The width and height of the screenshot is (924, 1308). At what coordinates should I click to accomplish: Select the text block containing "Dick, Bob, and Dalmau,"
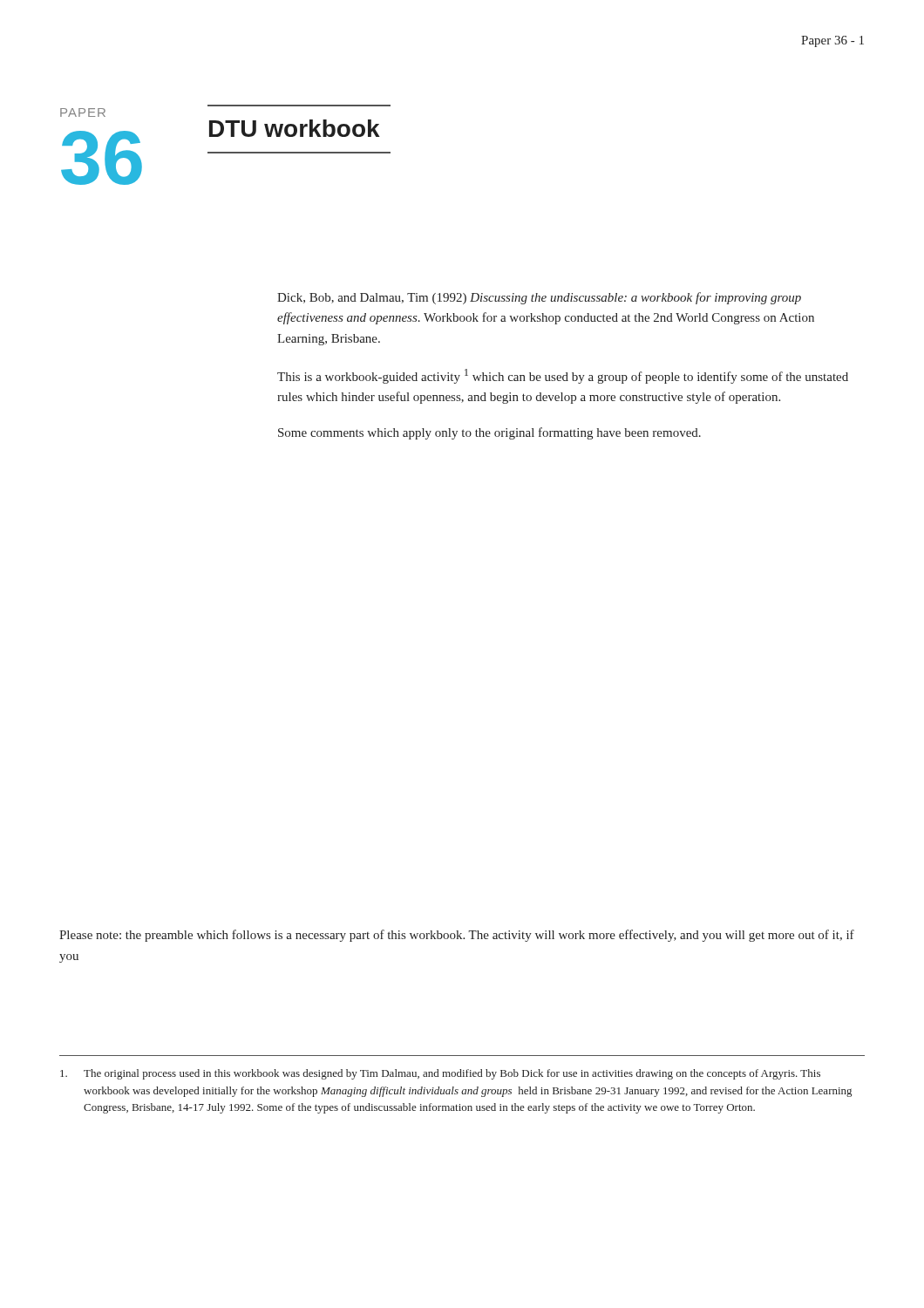571,366
